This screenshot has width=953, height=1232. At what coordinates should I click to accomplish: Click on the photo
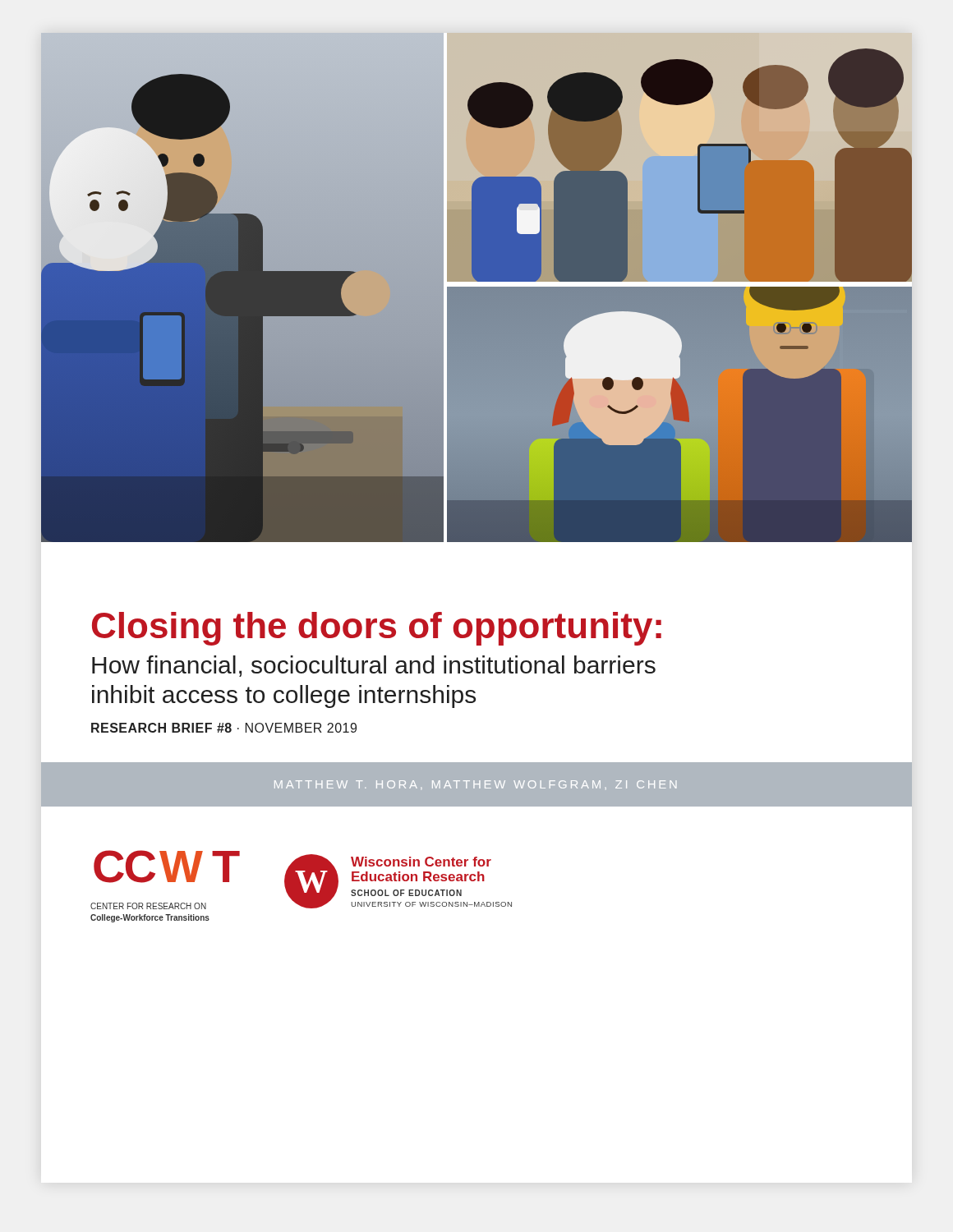[476, 287]
